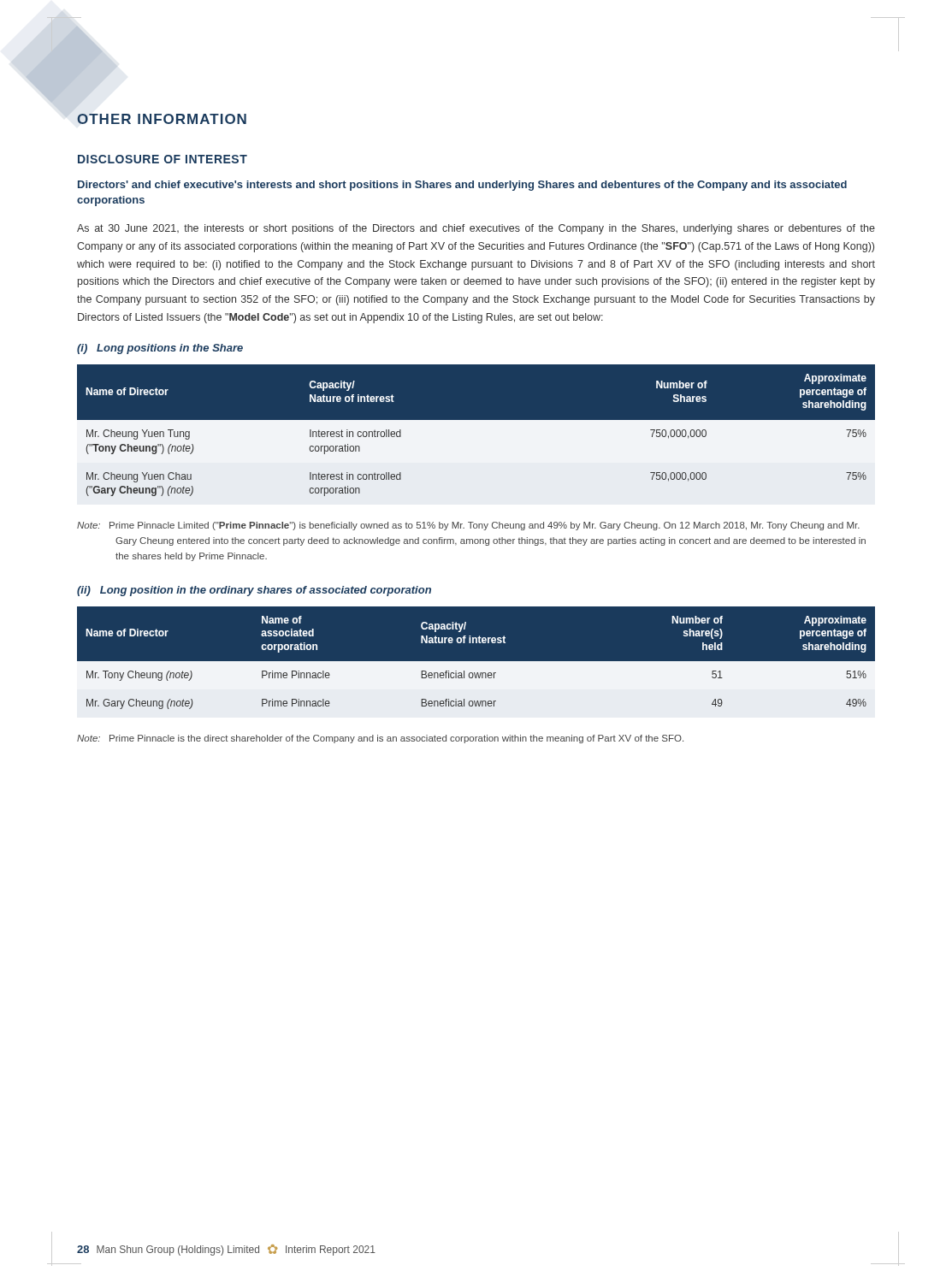Find the passage starting "As at 30 June 2021, the interests or"
952x1283 pixels.
coord(476,273)
